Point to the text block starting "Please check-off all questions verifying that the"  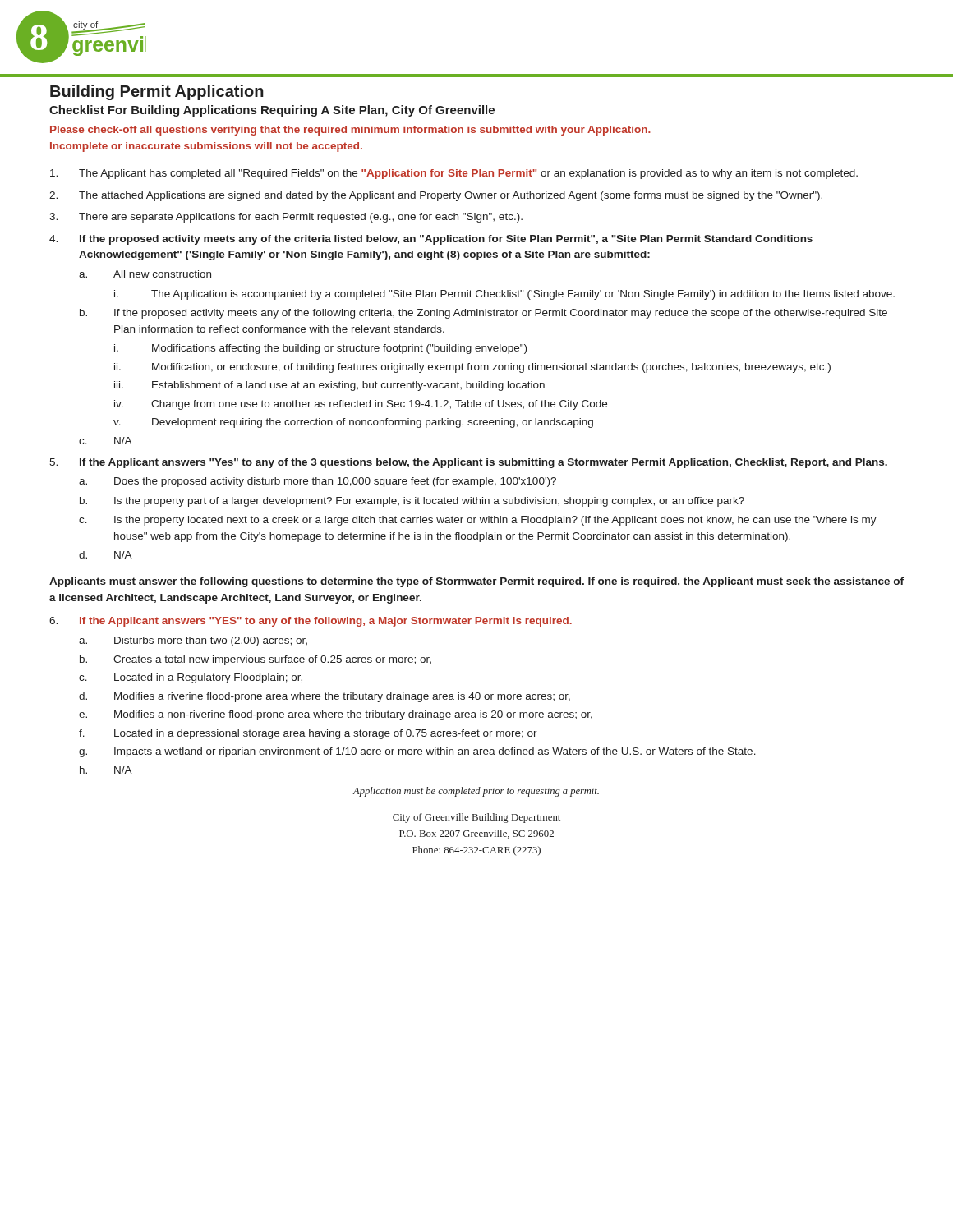476,138
